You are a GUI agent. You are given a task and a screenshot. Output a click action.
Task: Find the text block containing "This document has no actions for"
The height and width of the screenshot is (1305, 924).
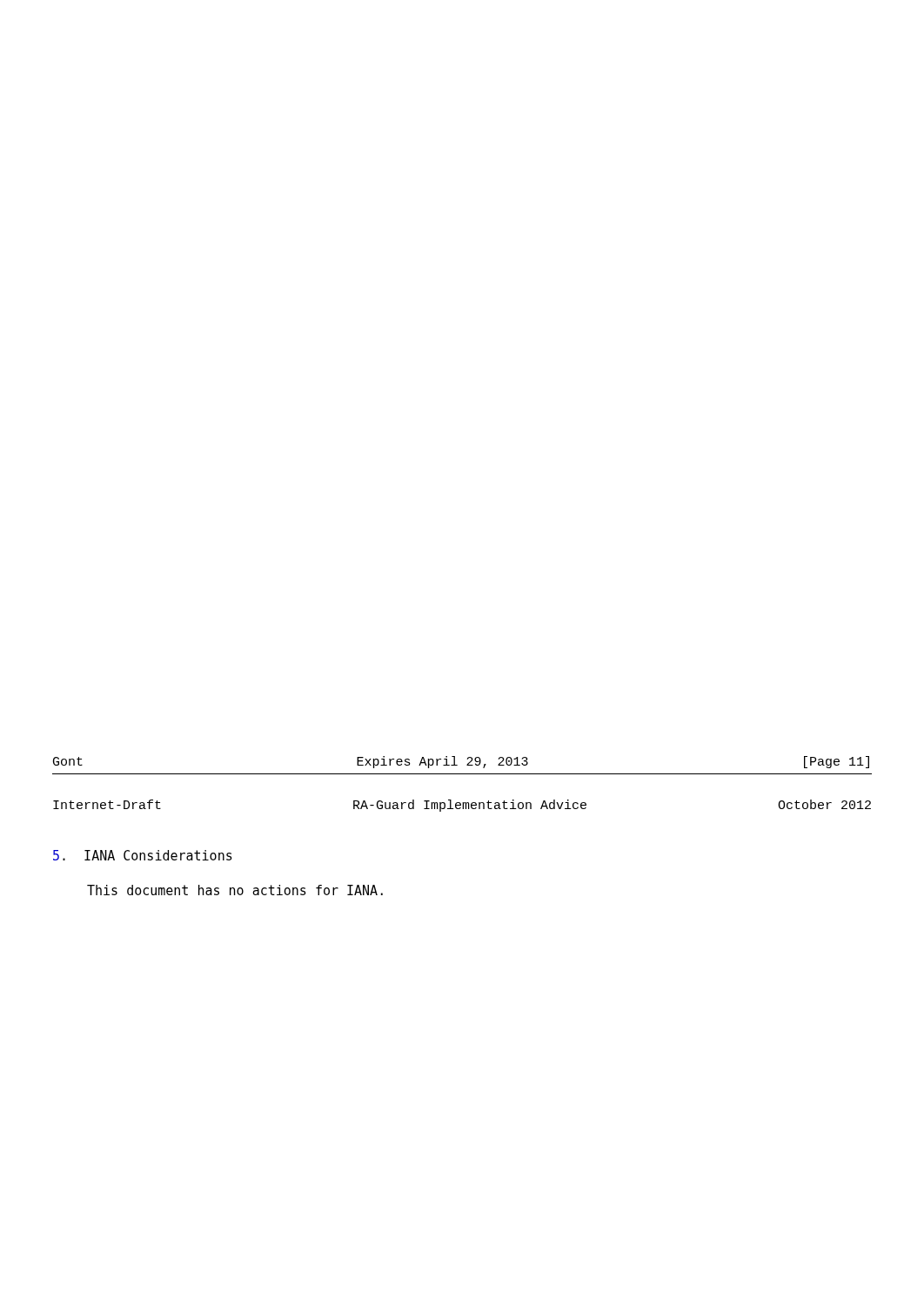(236, 891)
